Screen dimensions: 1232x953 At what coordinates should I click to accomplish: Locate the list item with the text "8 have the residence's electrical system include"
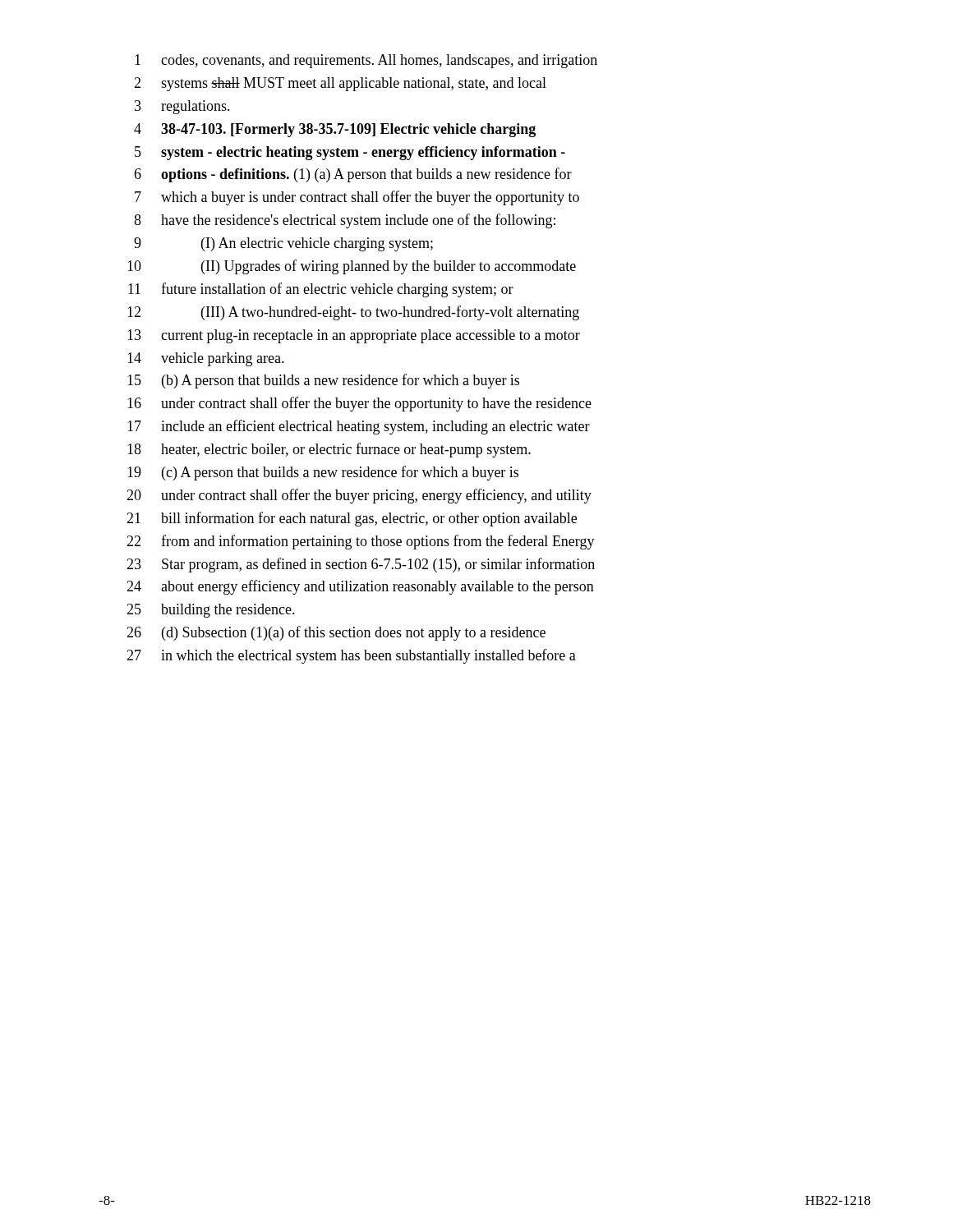click(485, 221)
